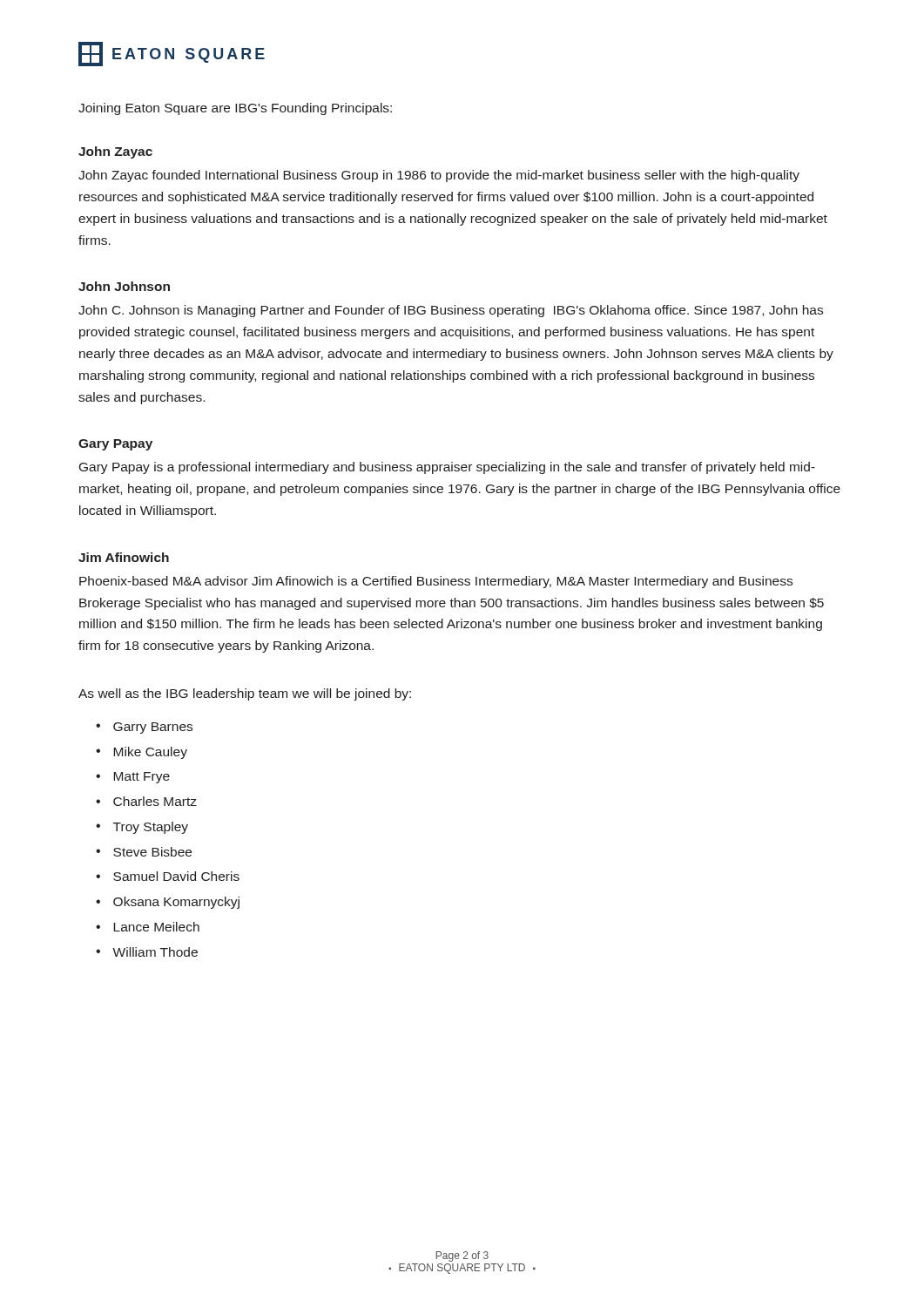
Task: Point to the block beginning "John C. Johnson is Managing Partner and Founder"
Action: point(456,353)
